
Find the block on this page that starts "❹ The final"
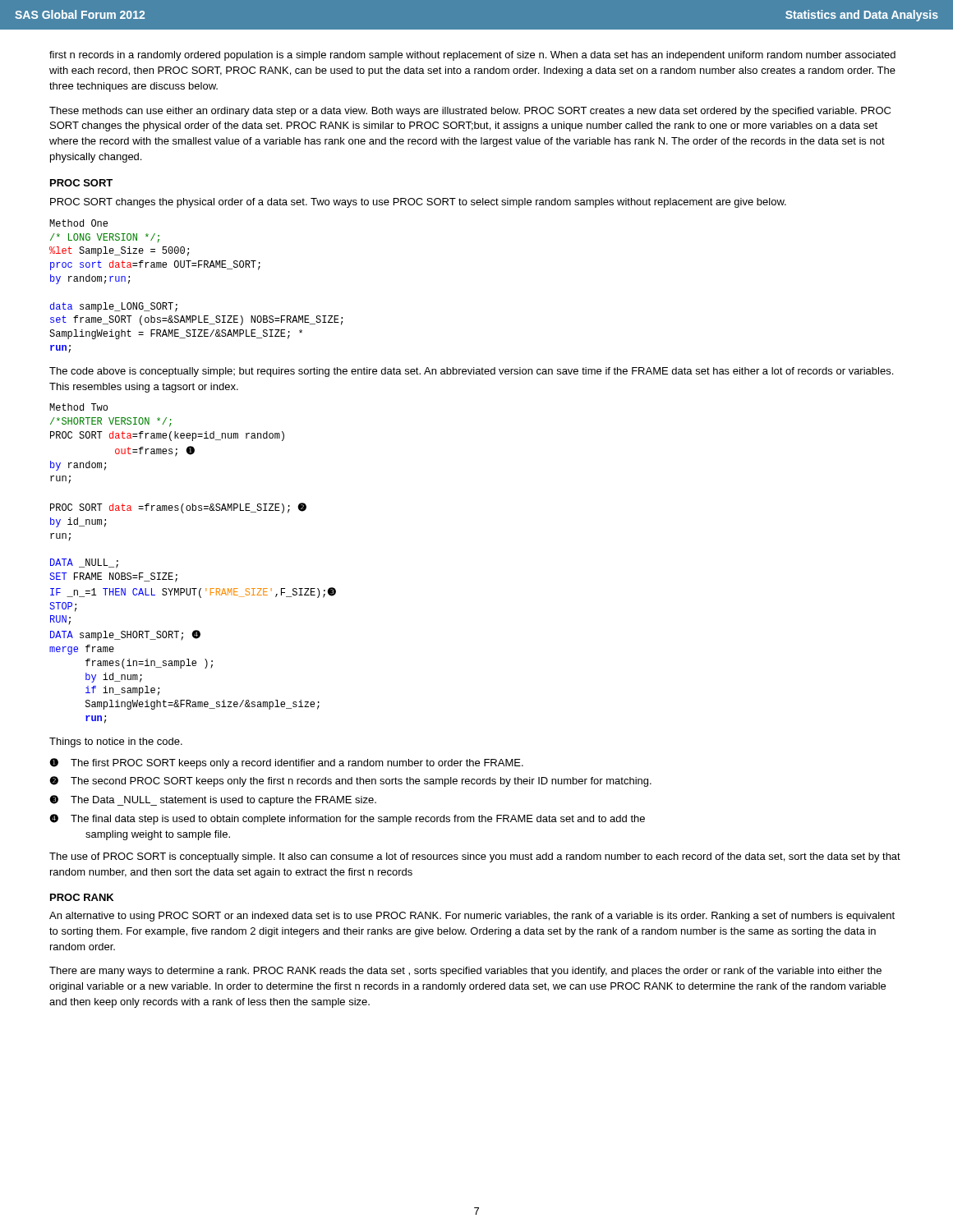(x=347, y=827)
